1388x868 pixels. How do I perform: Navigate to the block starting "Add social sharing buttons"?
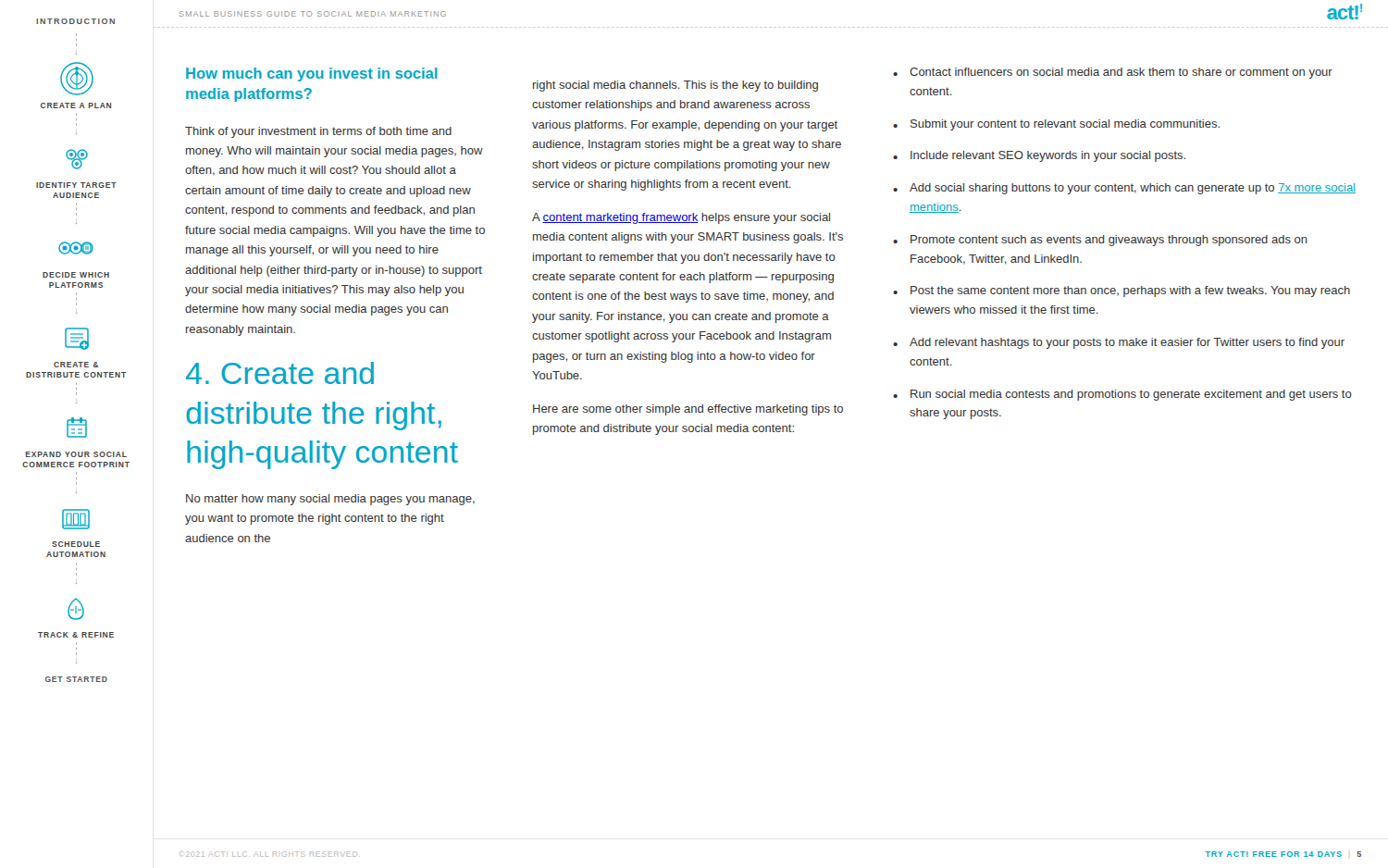coord(1124,198)
